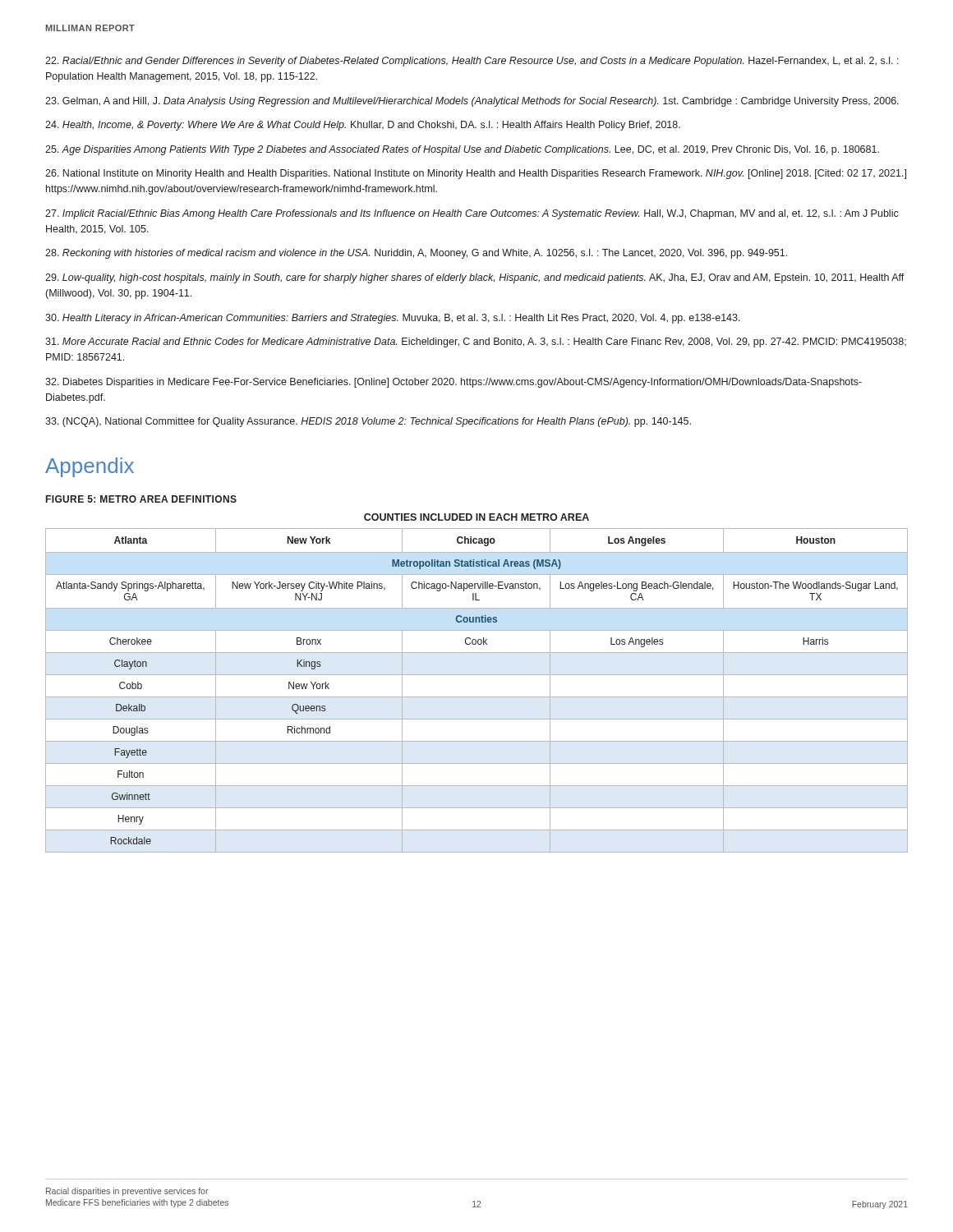Locate the list item that says "26. National Institute on Minority Health and"
The width and height of the screenshot is (953, 1232).
[x=476, y=181]
